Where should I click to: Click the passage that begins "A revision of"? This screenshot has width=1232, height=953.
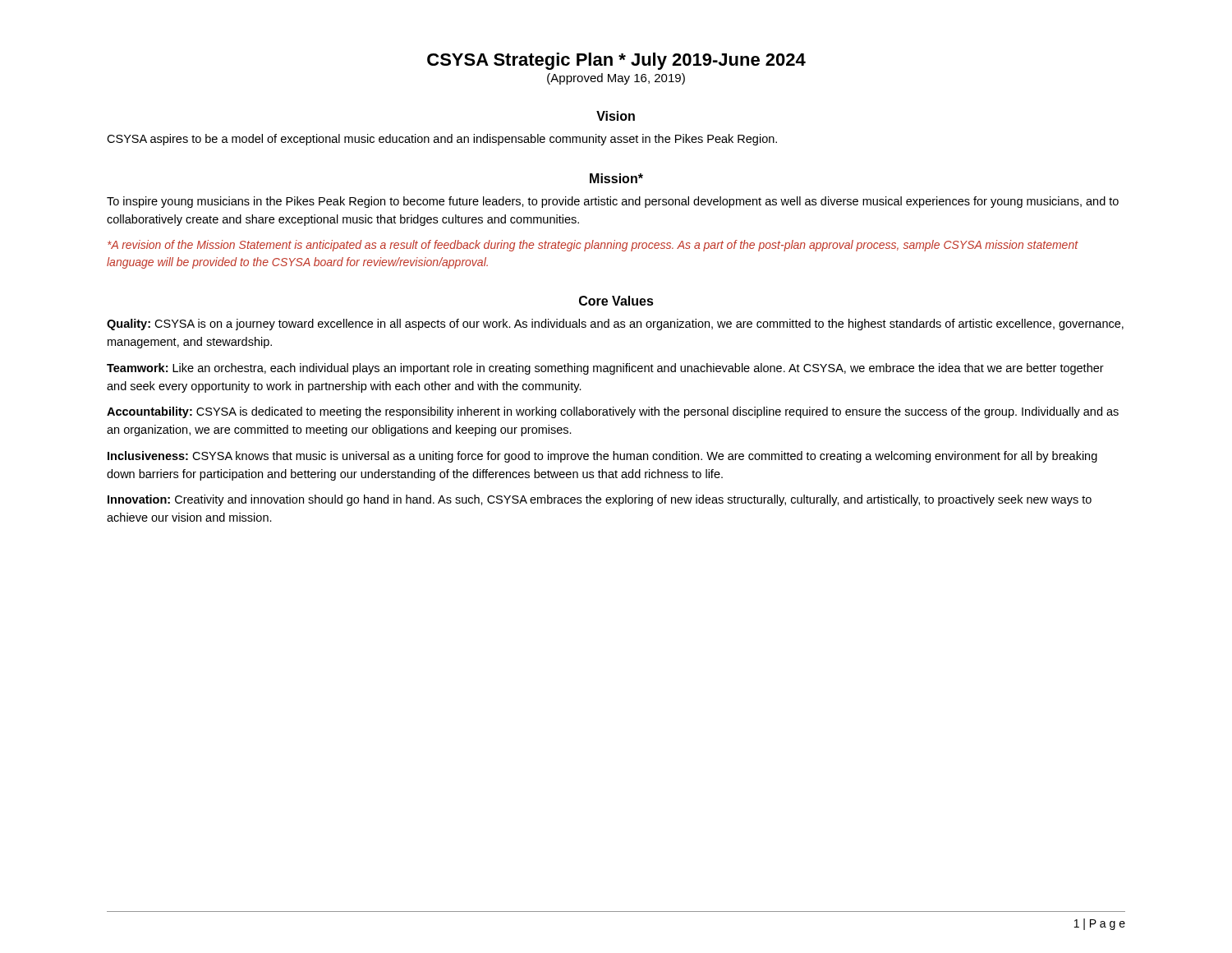(x=592, y=254)
